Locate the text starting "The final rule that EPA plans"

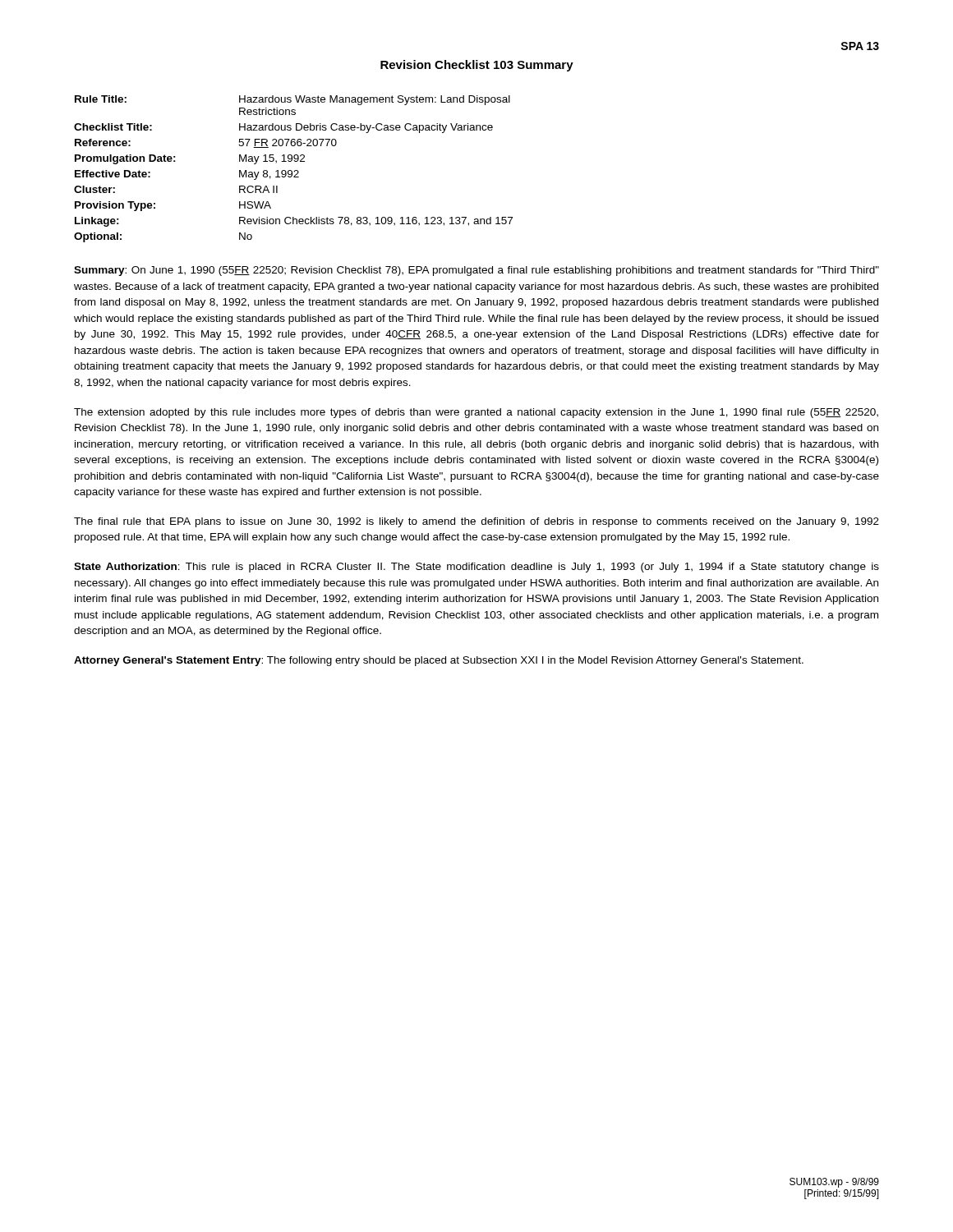476,529
